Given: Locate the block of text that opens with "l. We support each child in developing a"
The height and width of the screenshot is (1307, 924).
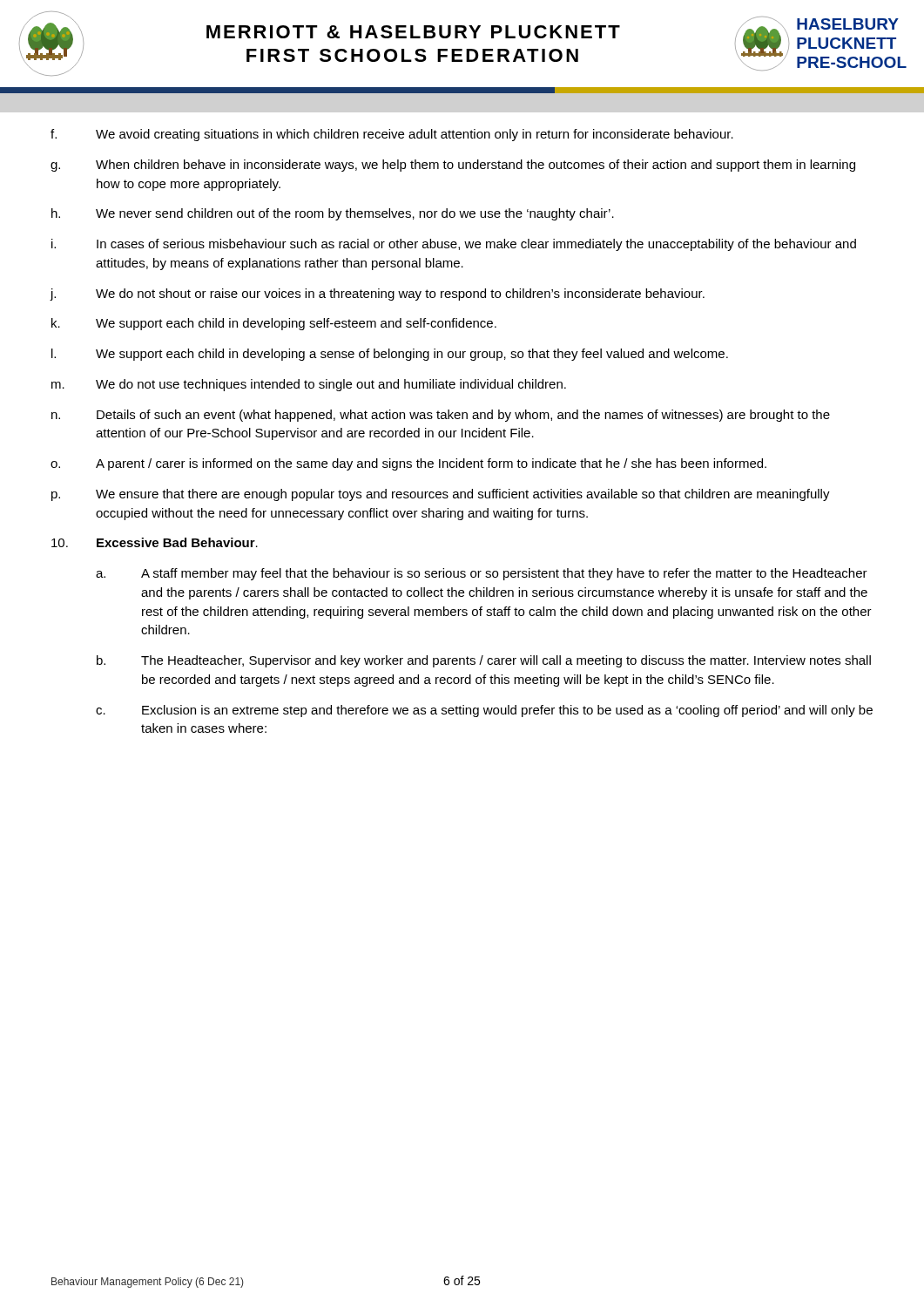Looking at the screenshot, I should (466, 354).
